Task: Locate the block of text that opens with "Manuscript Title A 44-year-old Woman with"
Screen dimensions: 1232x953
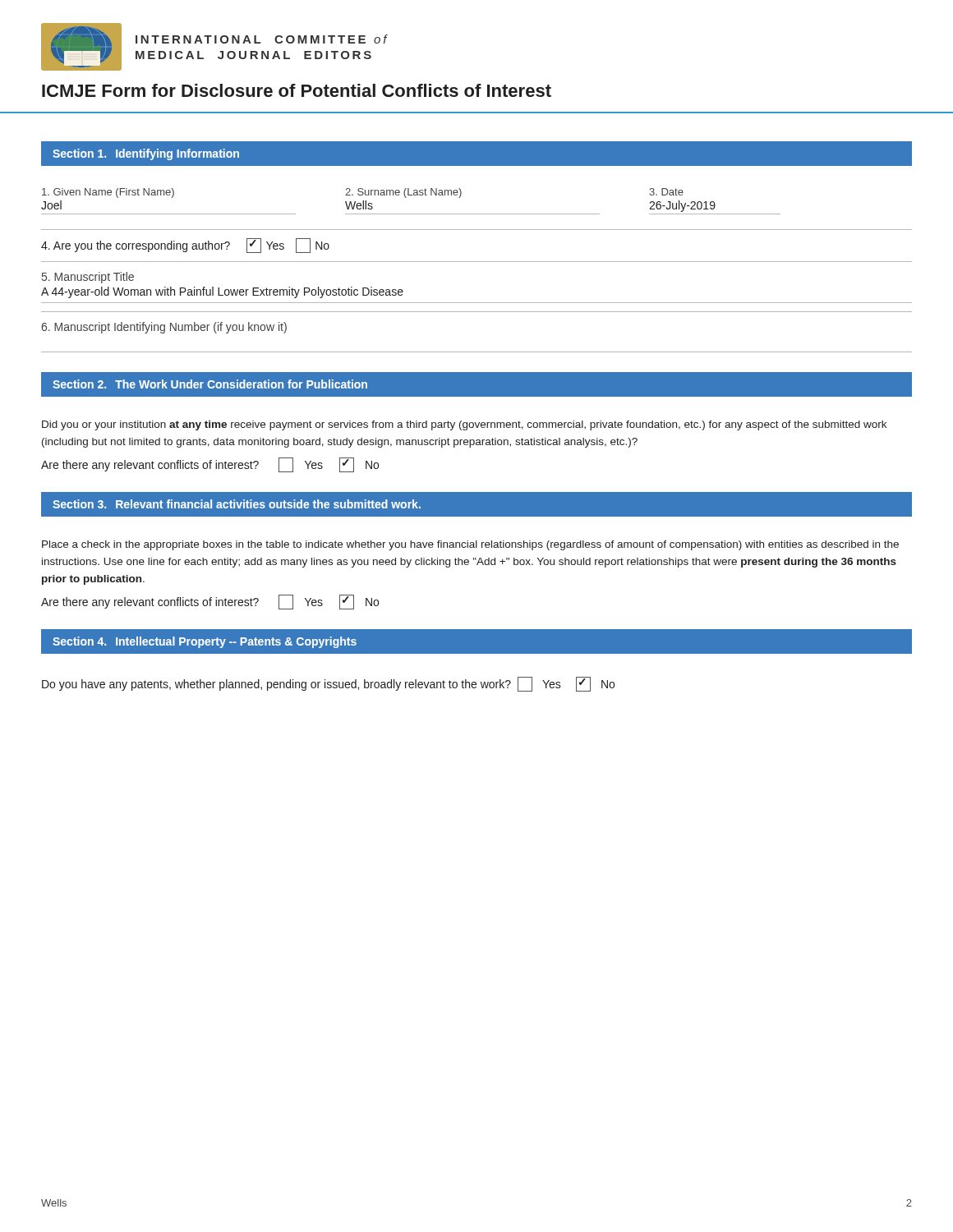Action: [88, 278]
